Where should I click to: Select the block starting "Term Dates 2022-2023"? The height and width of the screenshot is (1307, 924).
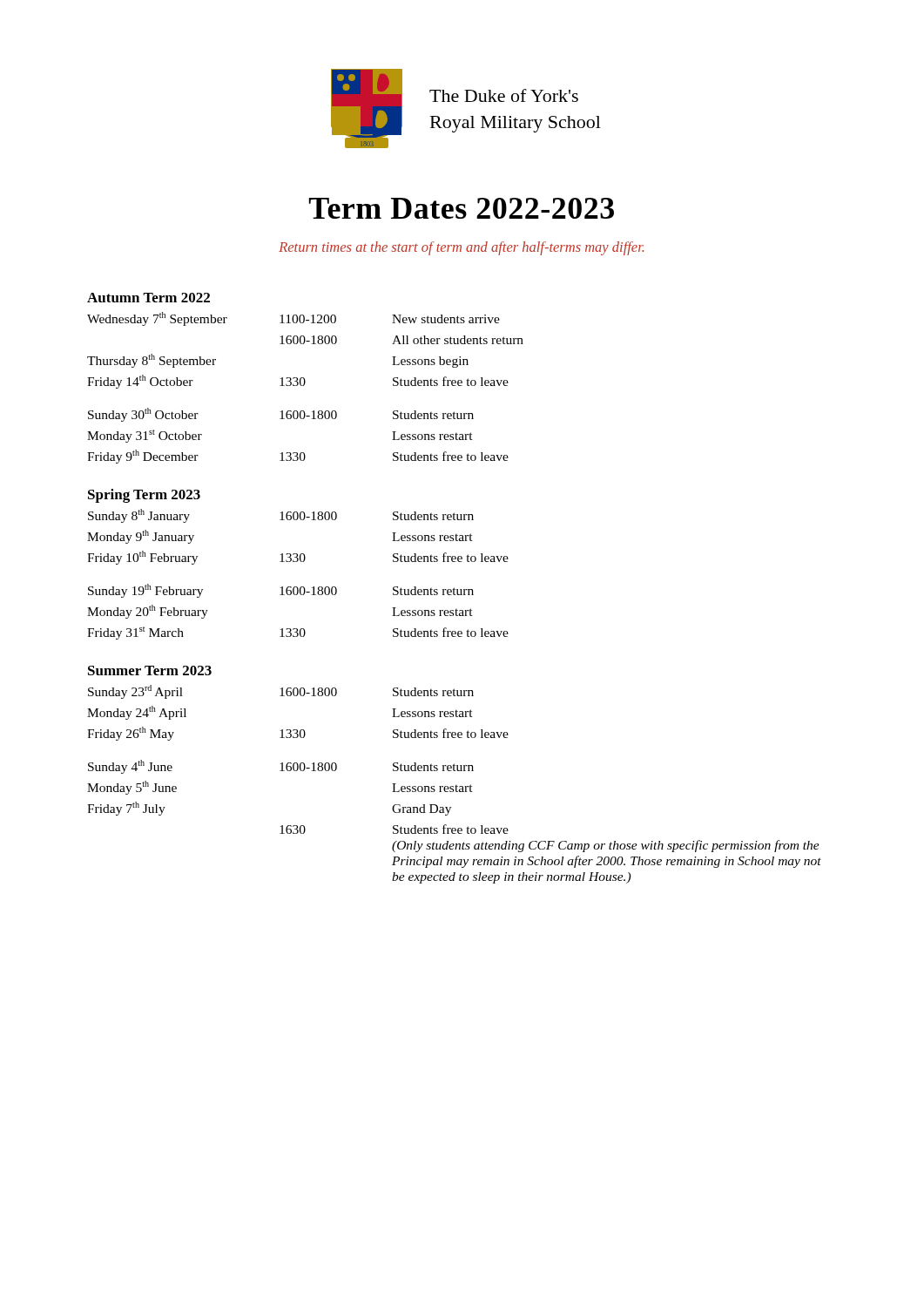(x=462, y=208)
